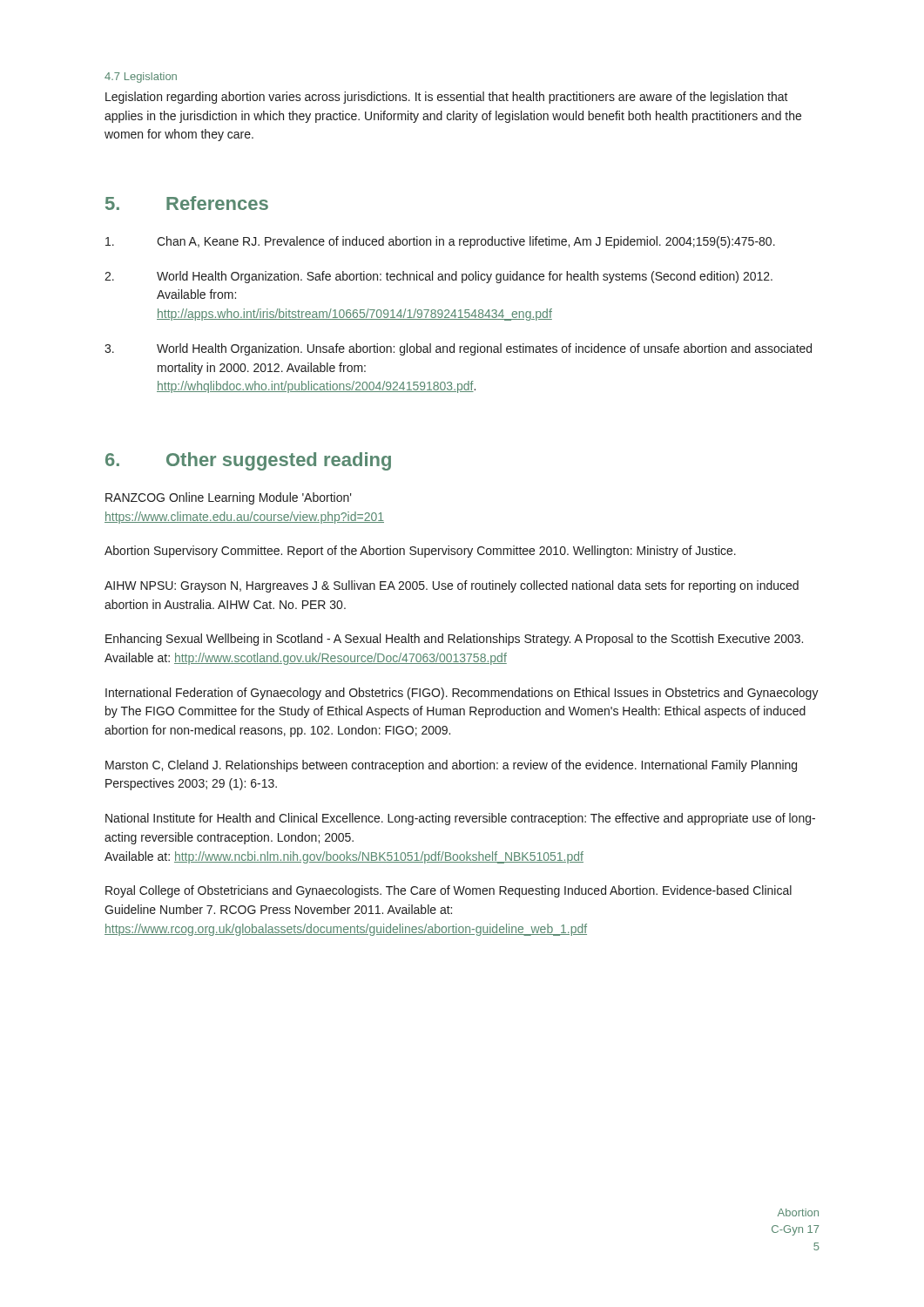924x1307 pixels.
Task: Where does it say "5. References"?
Action: point(187,204)
